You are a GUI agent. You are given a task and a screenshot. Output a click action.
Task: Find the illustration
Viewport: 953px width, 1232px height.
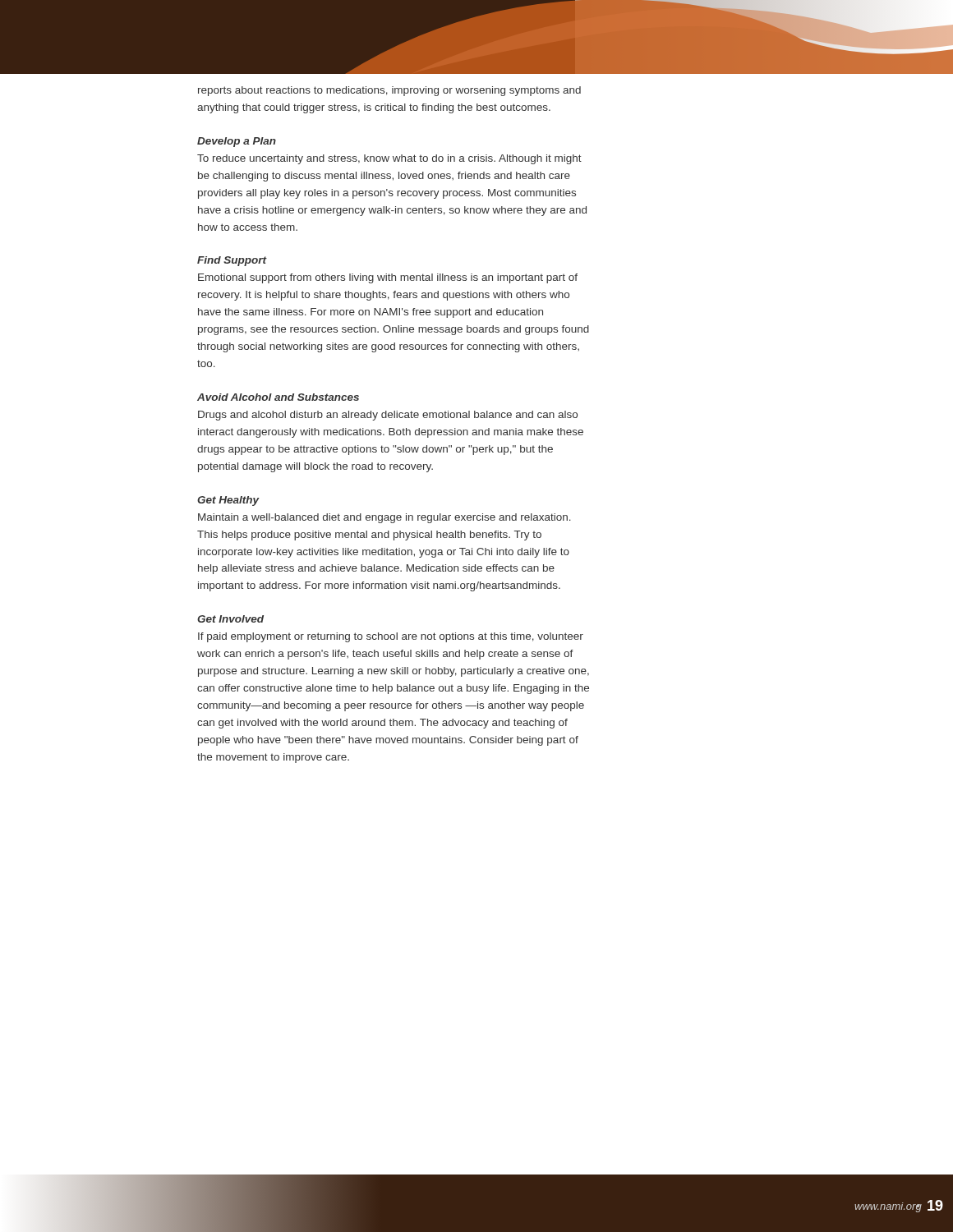tap(476, 37)
